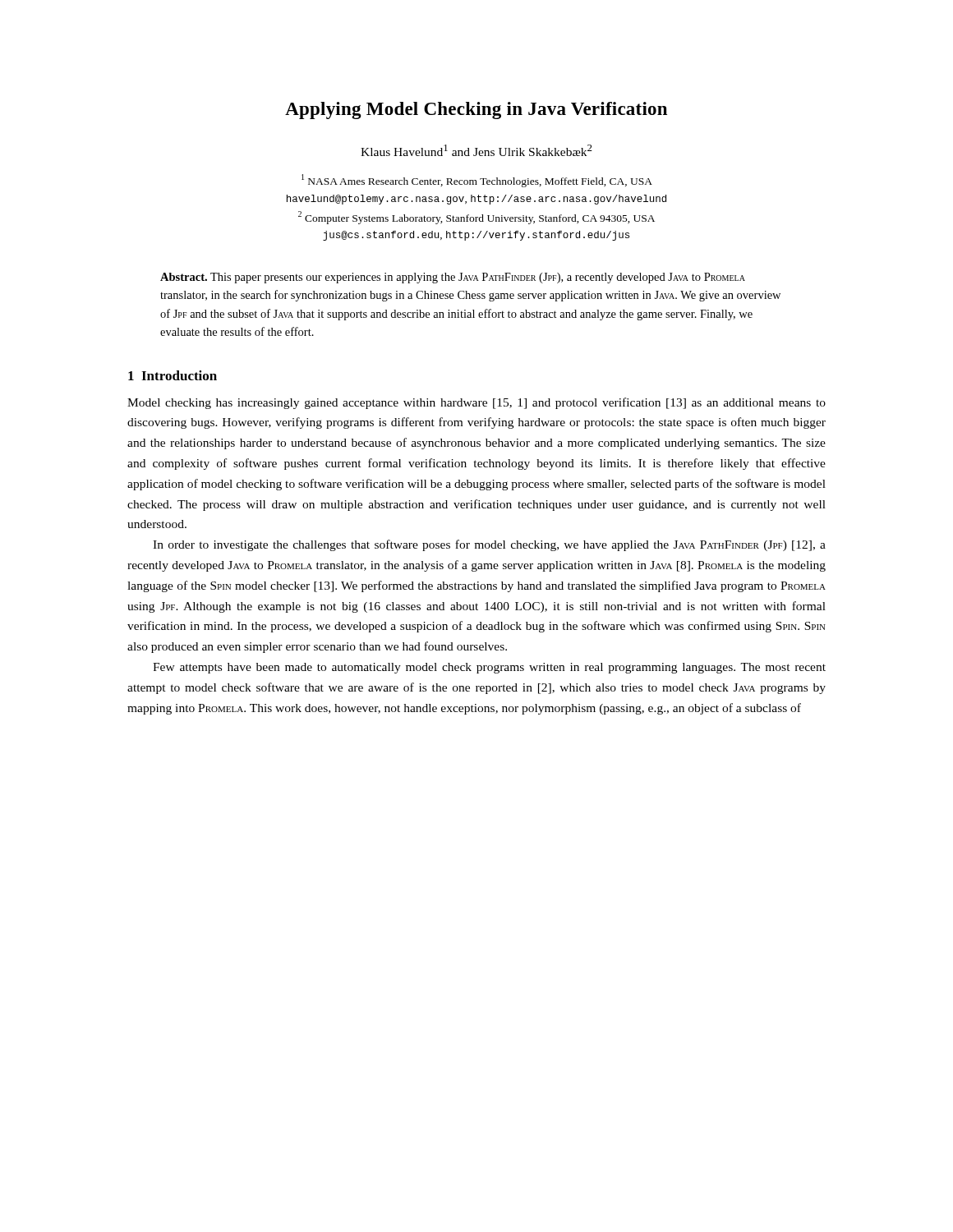Click on the element starting "Abstract. This paper presents our experiences in"
953x1232 pixels.
tap(471, 304)
